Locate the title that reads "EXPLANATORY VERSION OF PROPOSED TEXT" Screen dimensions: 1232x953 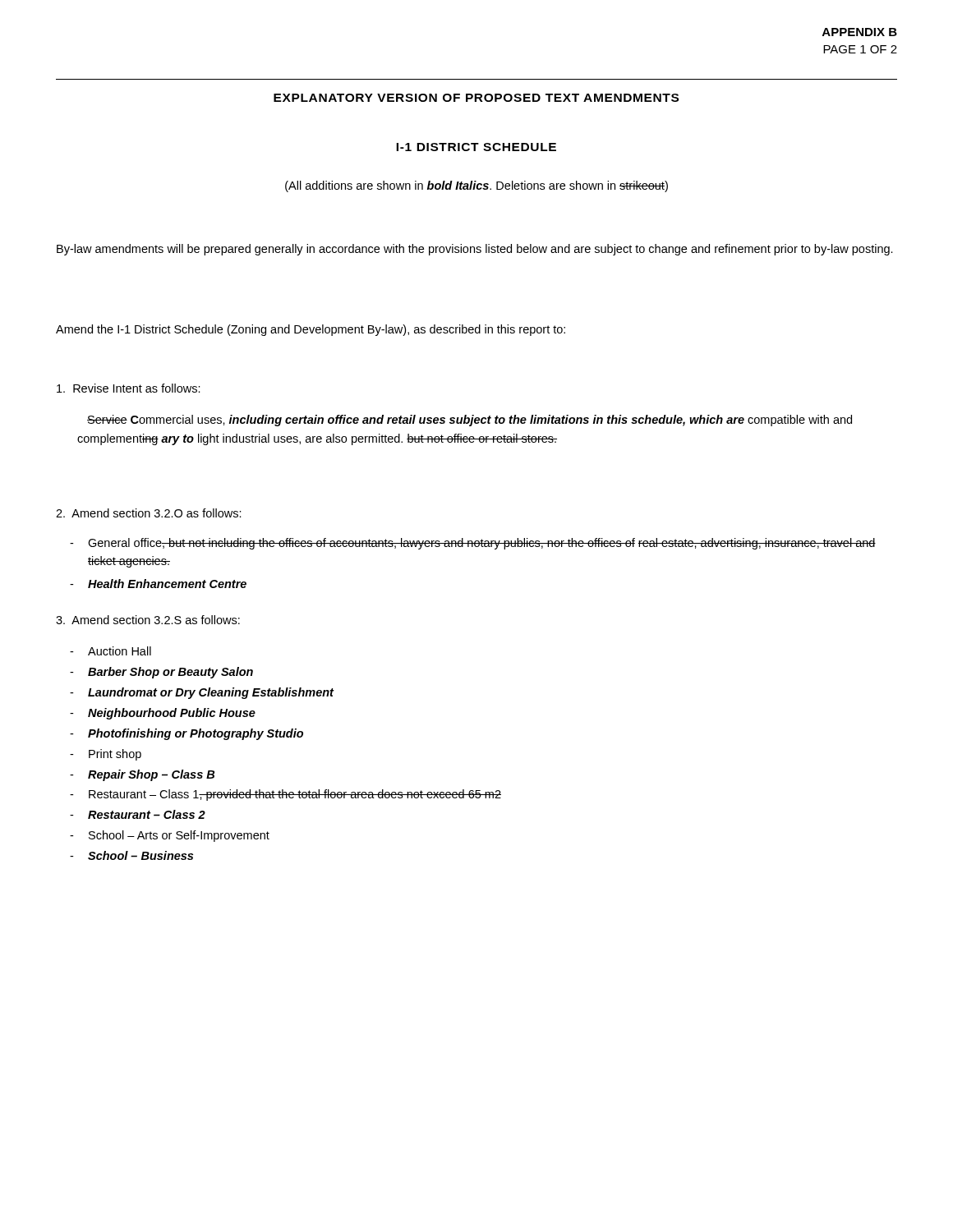(476, 97)
